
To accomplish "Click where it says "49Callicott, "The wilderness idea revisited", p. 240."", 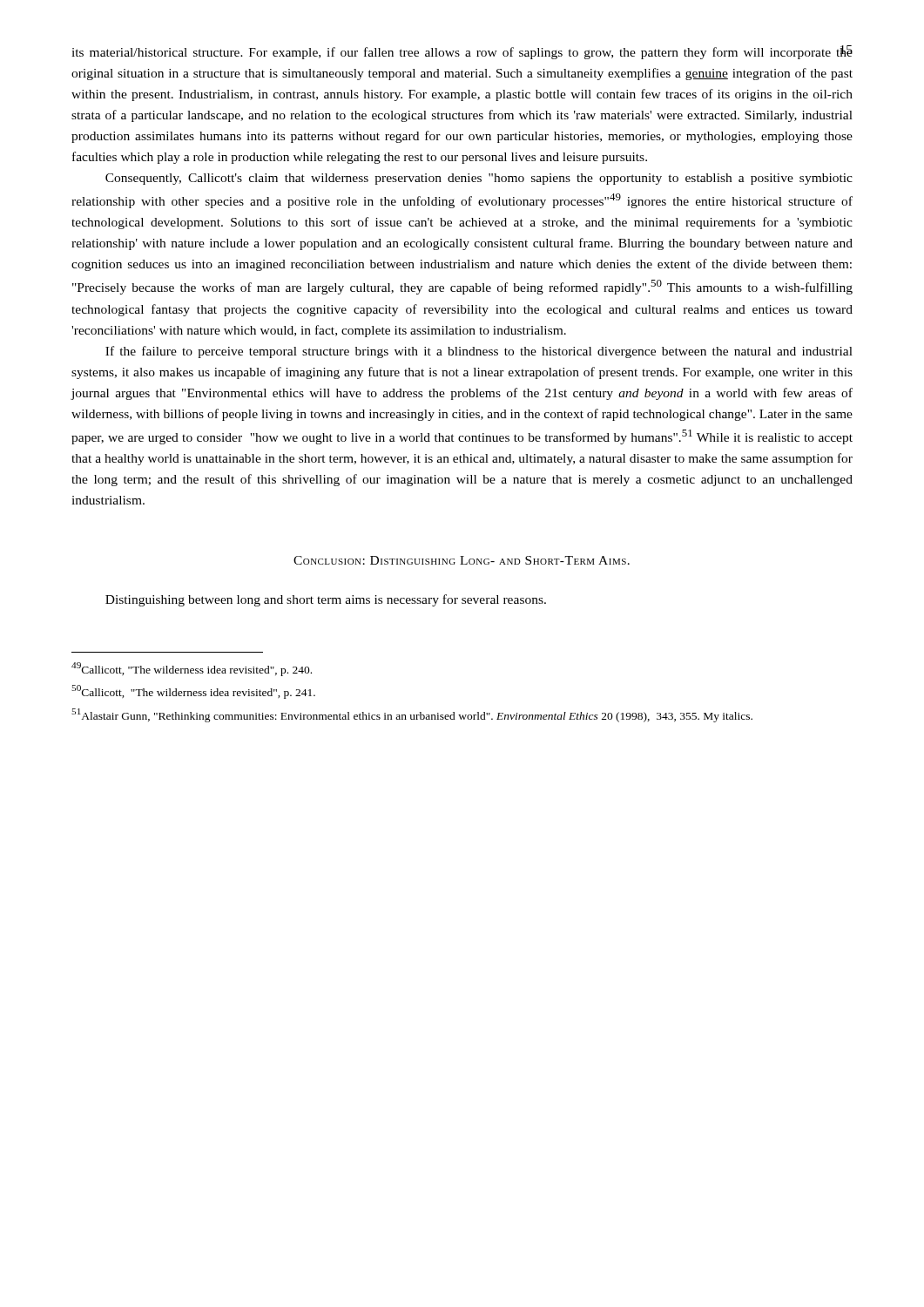I will [x=192, y=669].
